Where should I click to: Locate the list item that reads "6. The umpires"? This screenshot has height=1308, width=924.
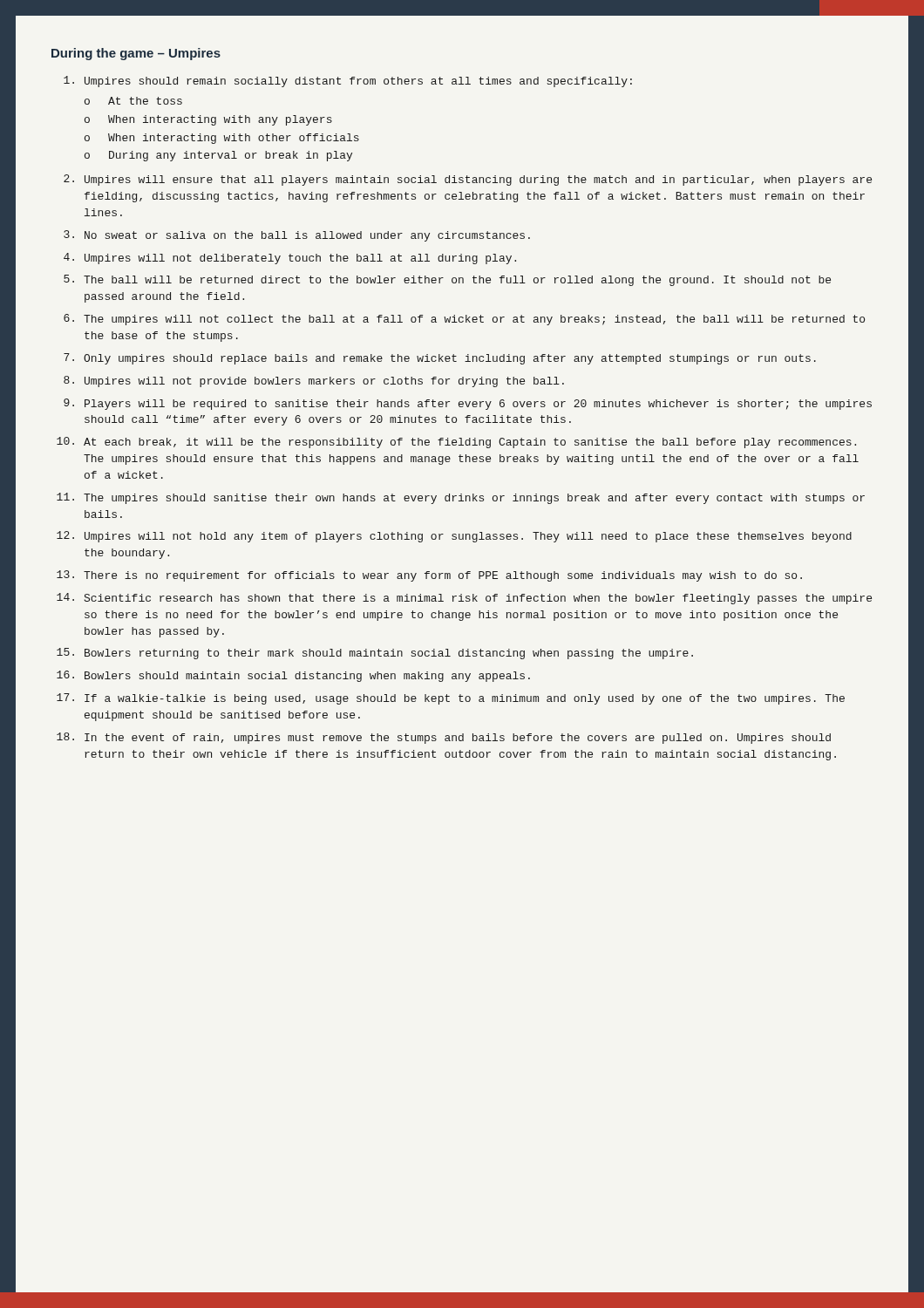point(462,329)
